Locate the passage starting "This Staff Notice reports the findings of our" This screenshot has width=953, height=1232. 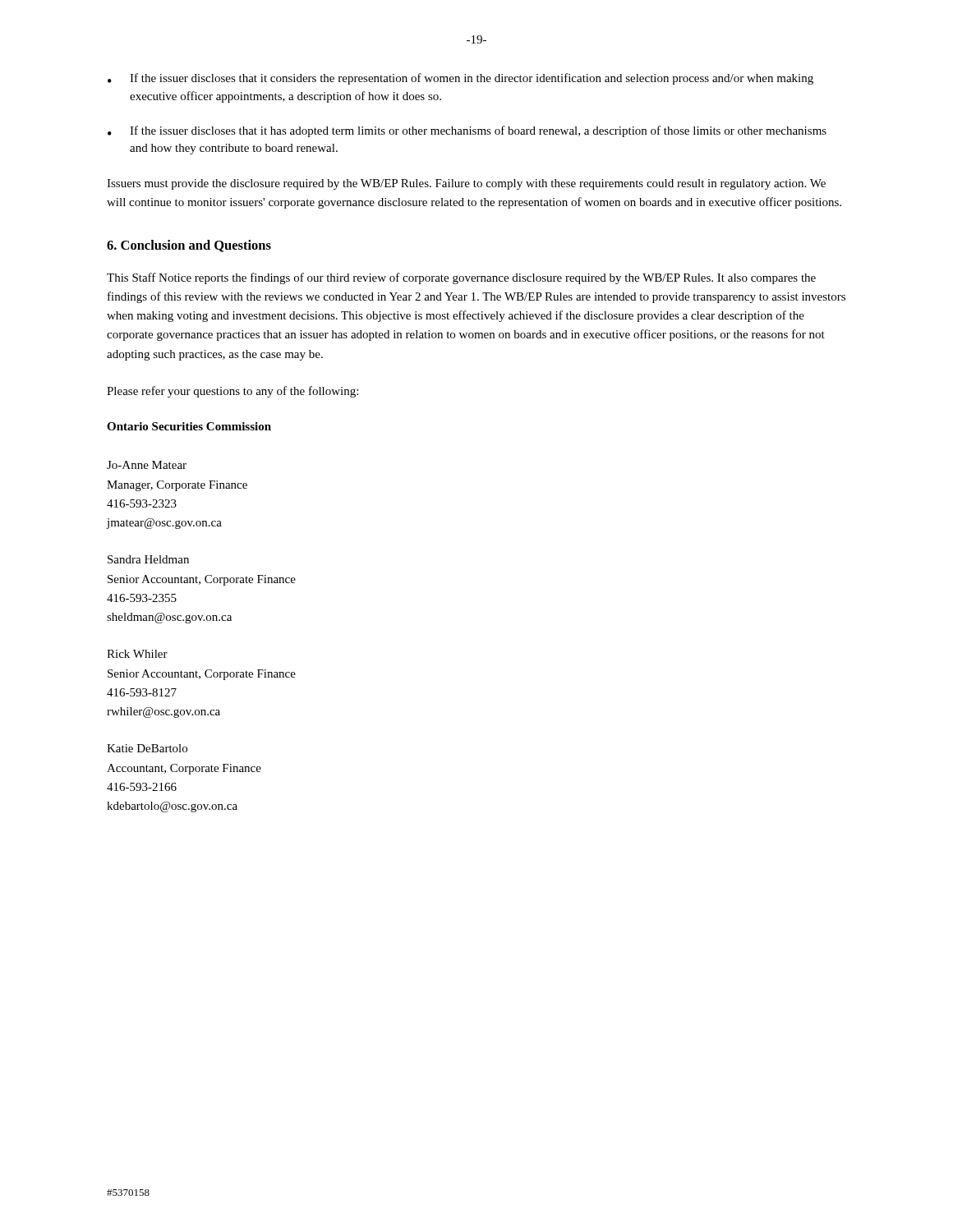point(476,315)
